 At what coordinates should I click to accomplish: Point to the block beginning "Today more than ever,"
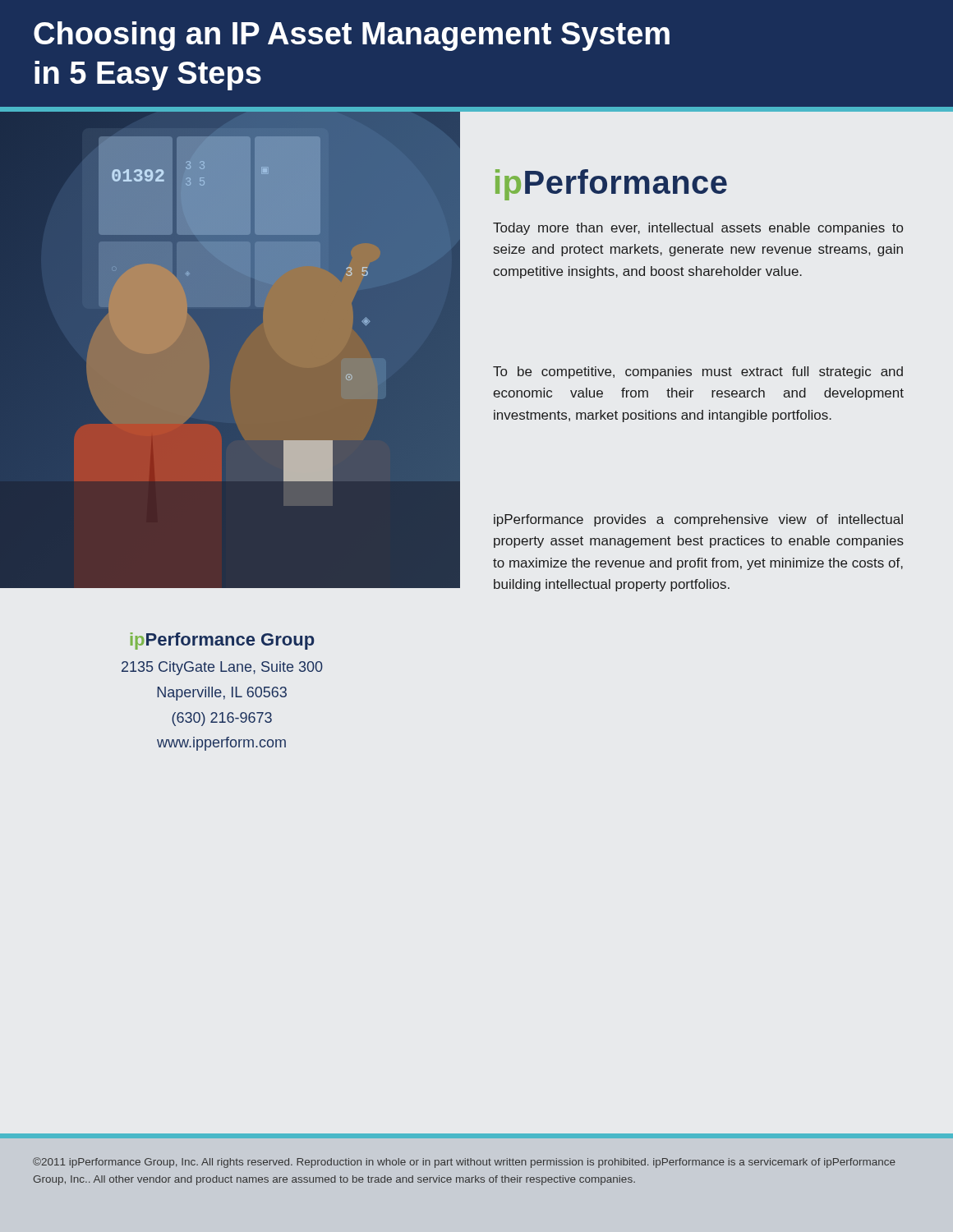(x=698, y=250)
